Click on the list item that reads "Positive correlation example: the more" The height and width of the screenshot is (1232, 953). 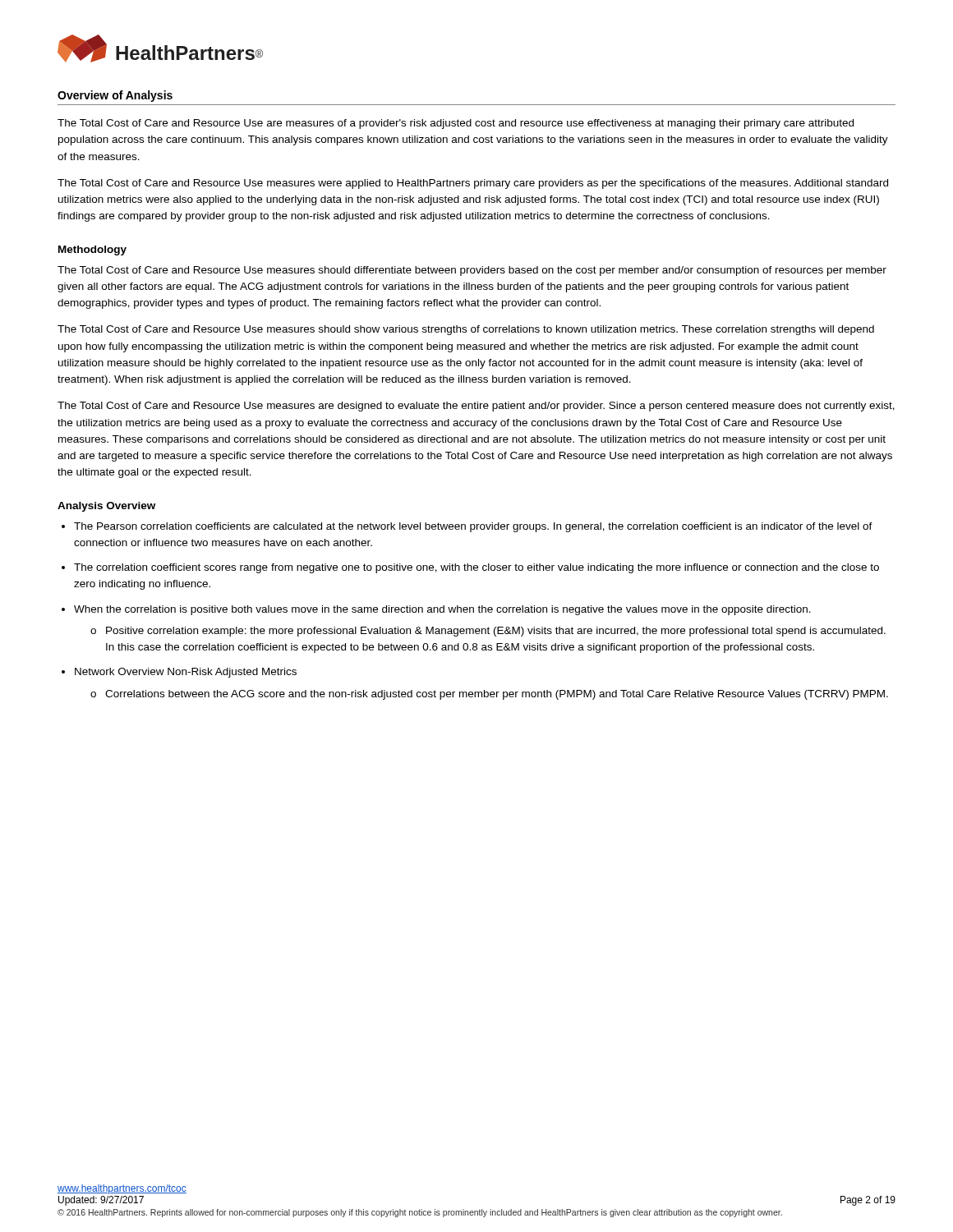point(496,638)
